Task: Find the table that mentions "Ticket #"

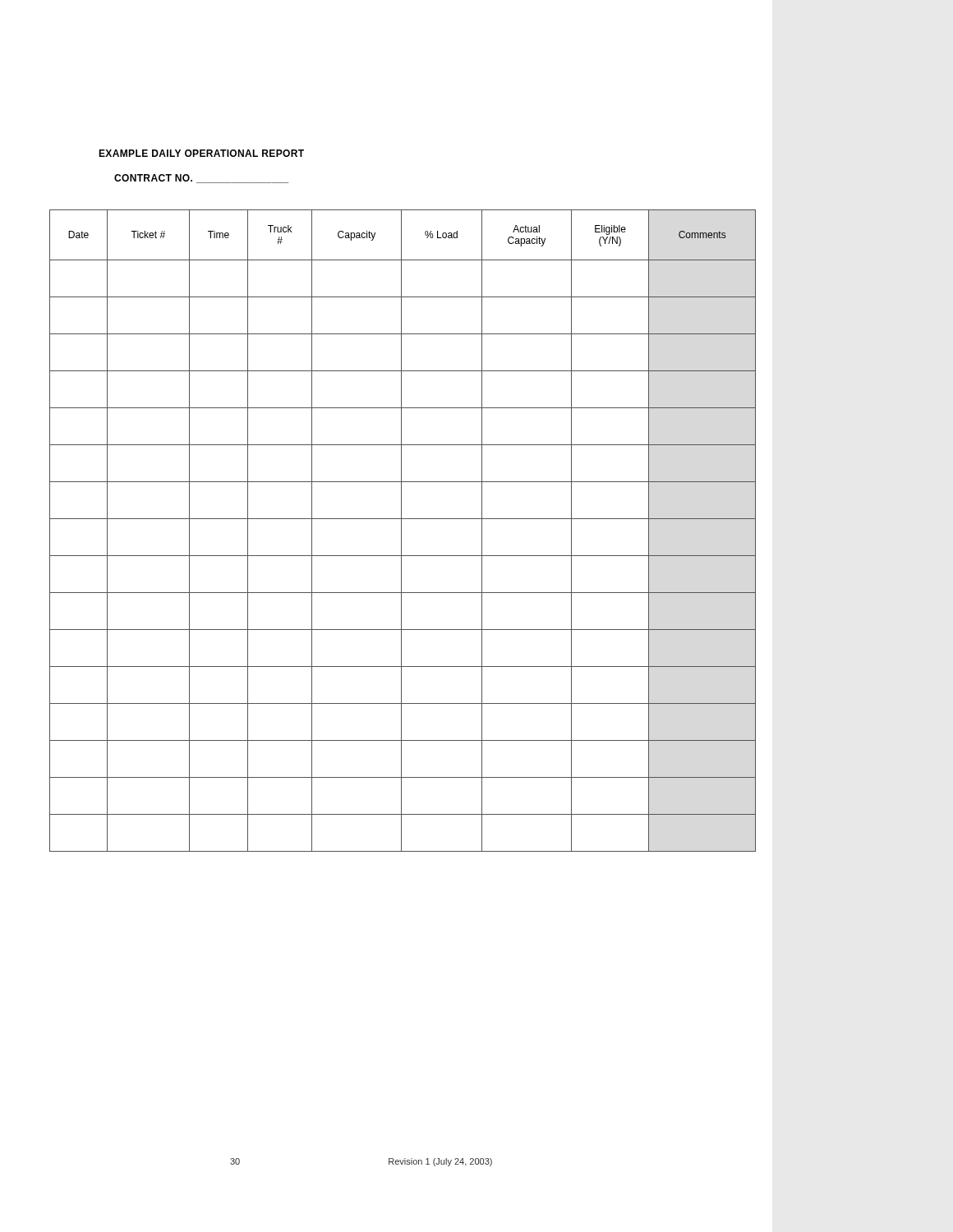Action: (x=403, y=531)
